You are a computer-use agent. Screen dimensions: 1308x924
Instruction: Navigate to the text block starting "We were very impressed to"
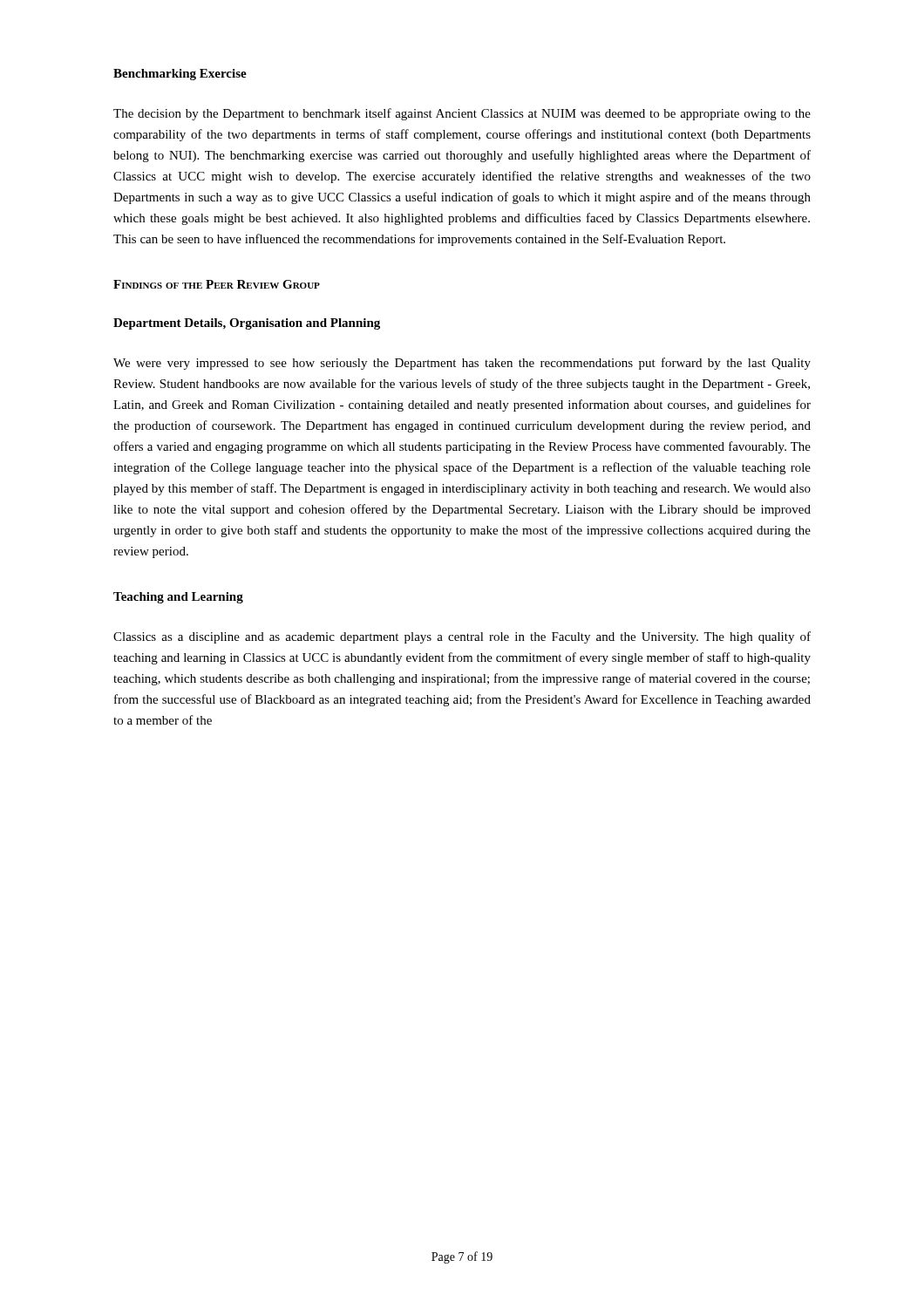(x=462, y=457)
